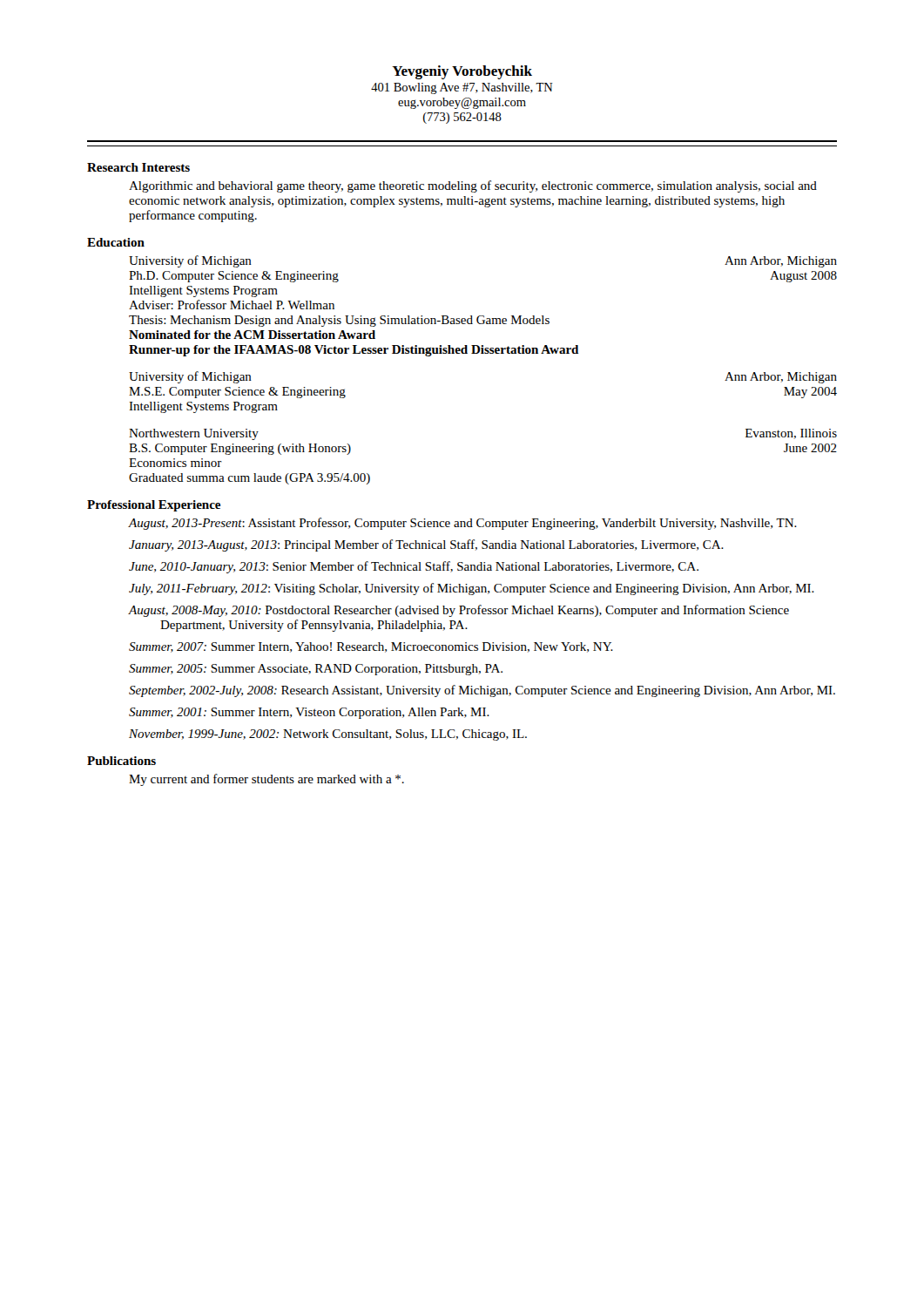The image size is (924, 1307).
Task: Find the block on this page that starts "September, 2002-July, 2008: Research"
Action: (x=483, y=691)
